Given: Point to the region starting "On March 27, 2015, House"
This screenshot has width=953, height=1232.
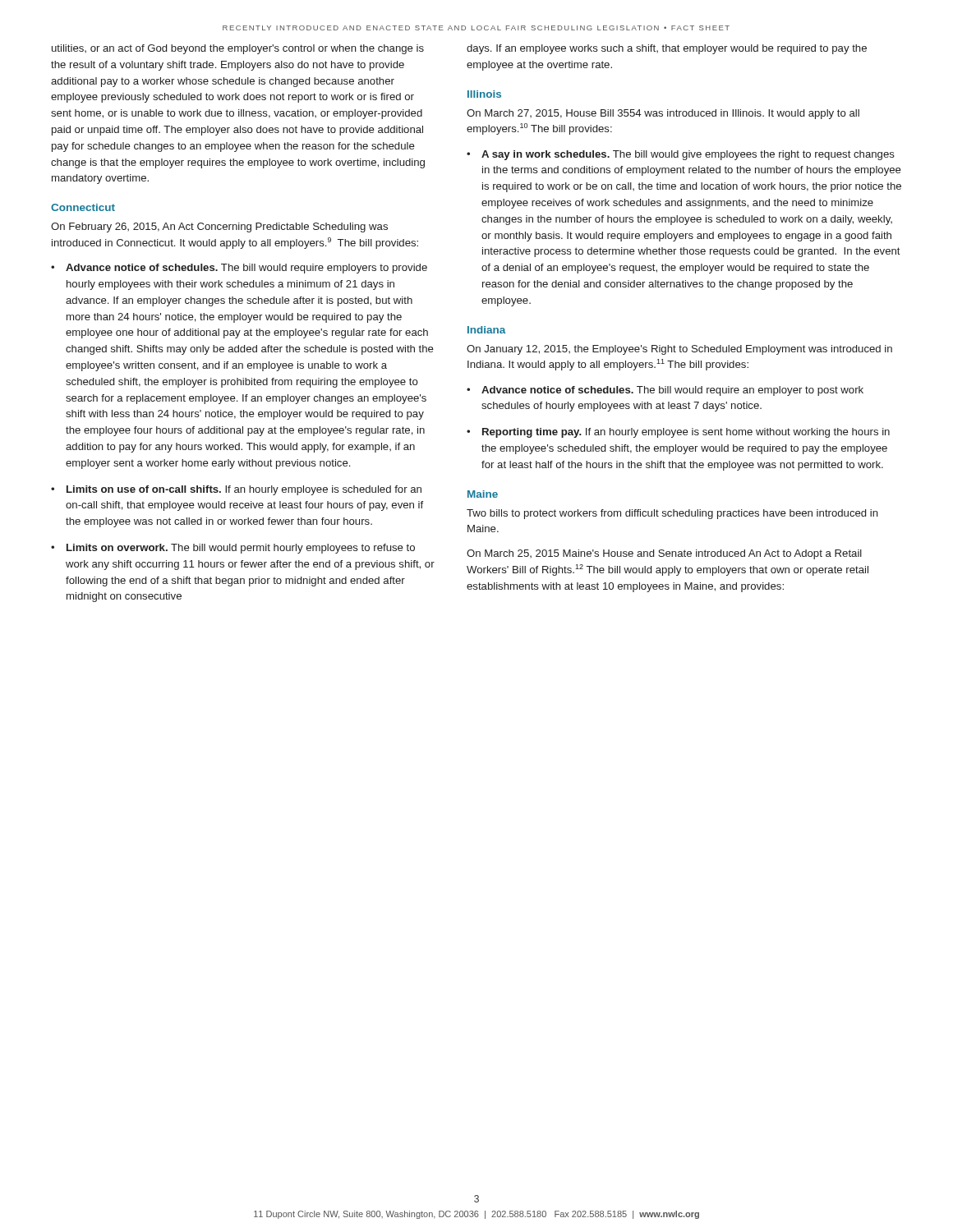Looking at the screenshot, I should point(684,121).
